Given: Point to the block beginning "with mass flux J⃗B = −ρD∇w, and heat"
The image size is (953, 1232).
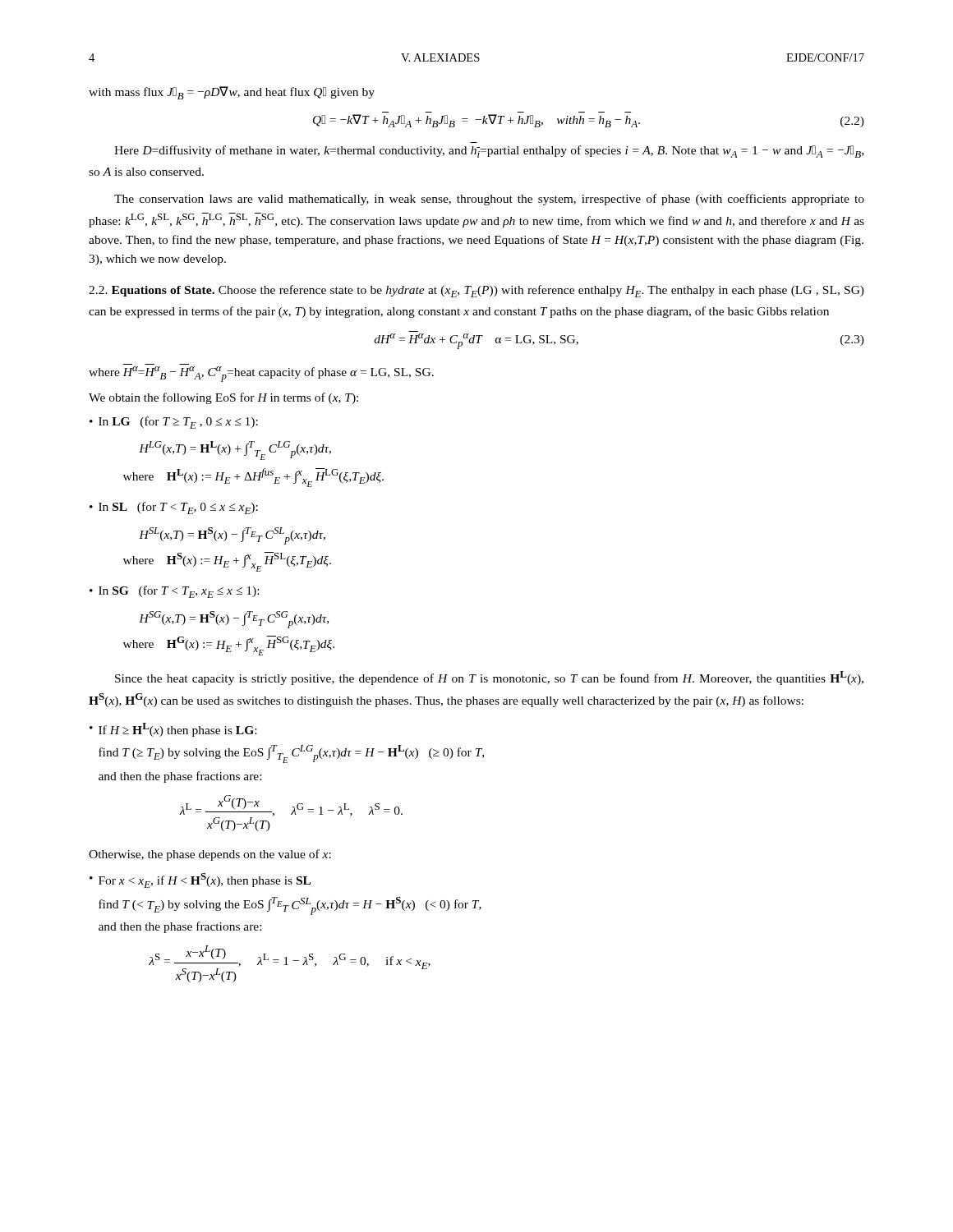Looking at the screenshot, I should (232, 93).
